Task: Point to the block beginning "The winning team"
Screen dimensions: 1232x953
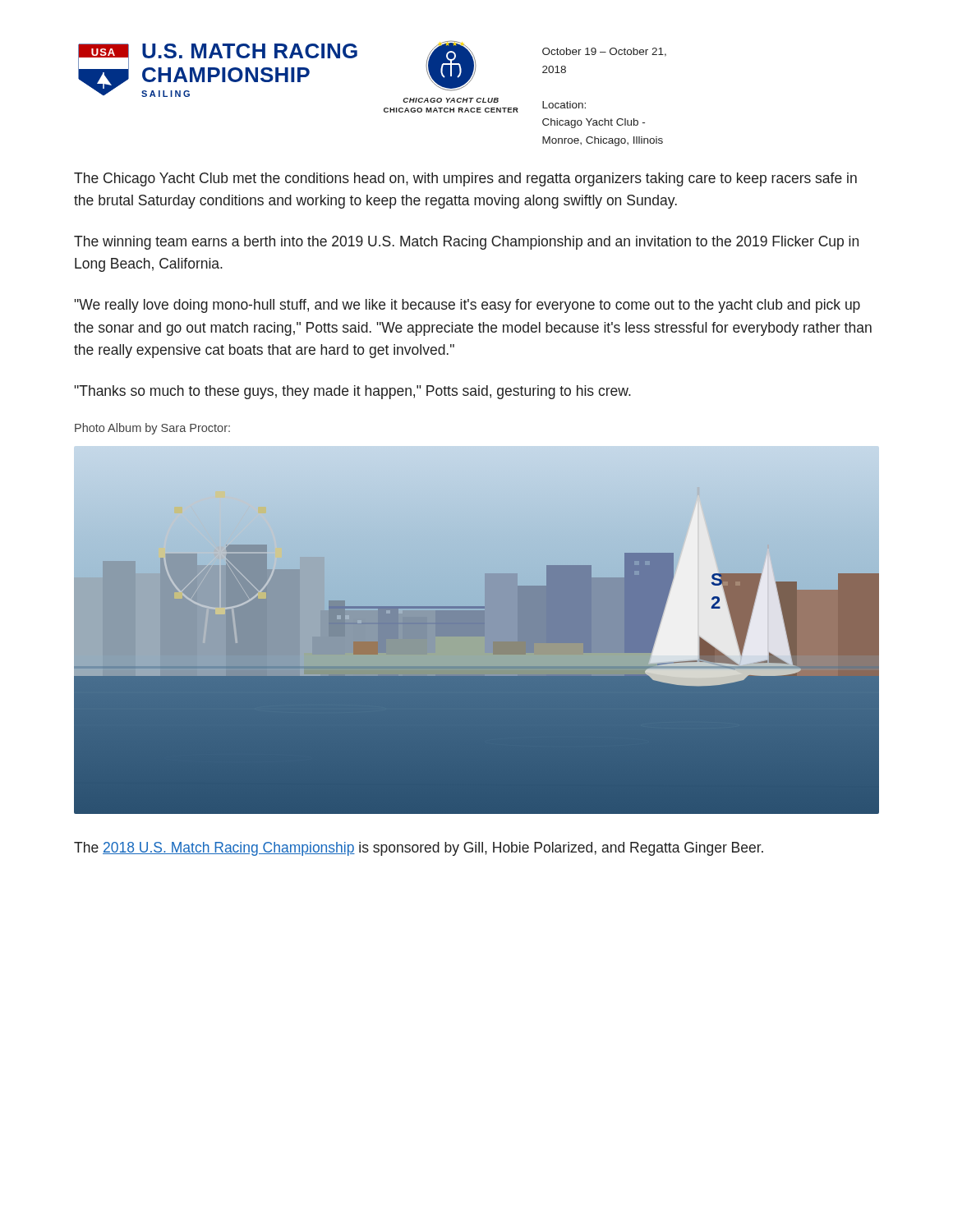Action: (x=467, y=253)
